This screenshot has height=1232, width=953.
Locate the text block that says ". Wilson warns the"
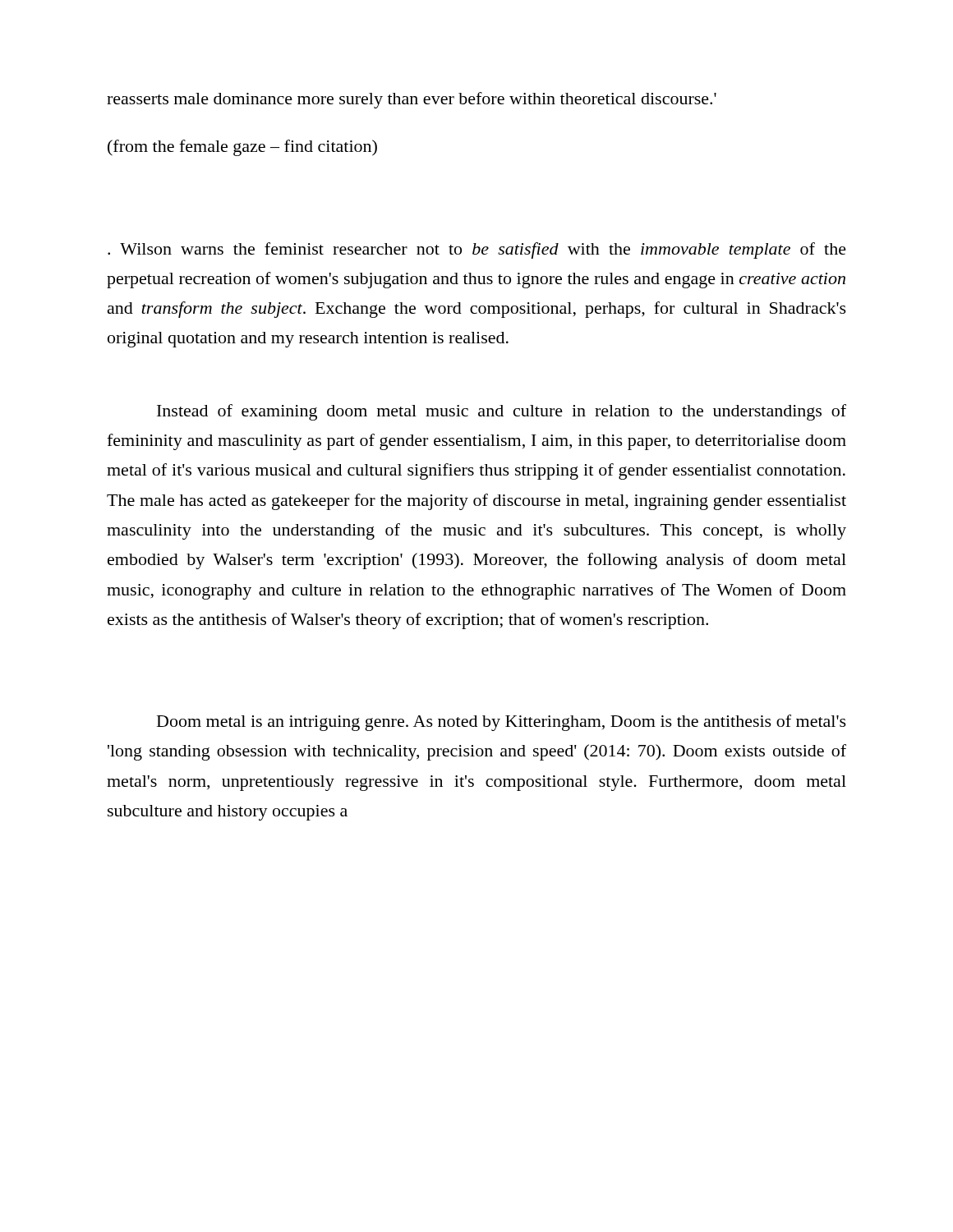476,293
